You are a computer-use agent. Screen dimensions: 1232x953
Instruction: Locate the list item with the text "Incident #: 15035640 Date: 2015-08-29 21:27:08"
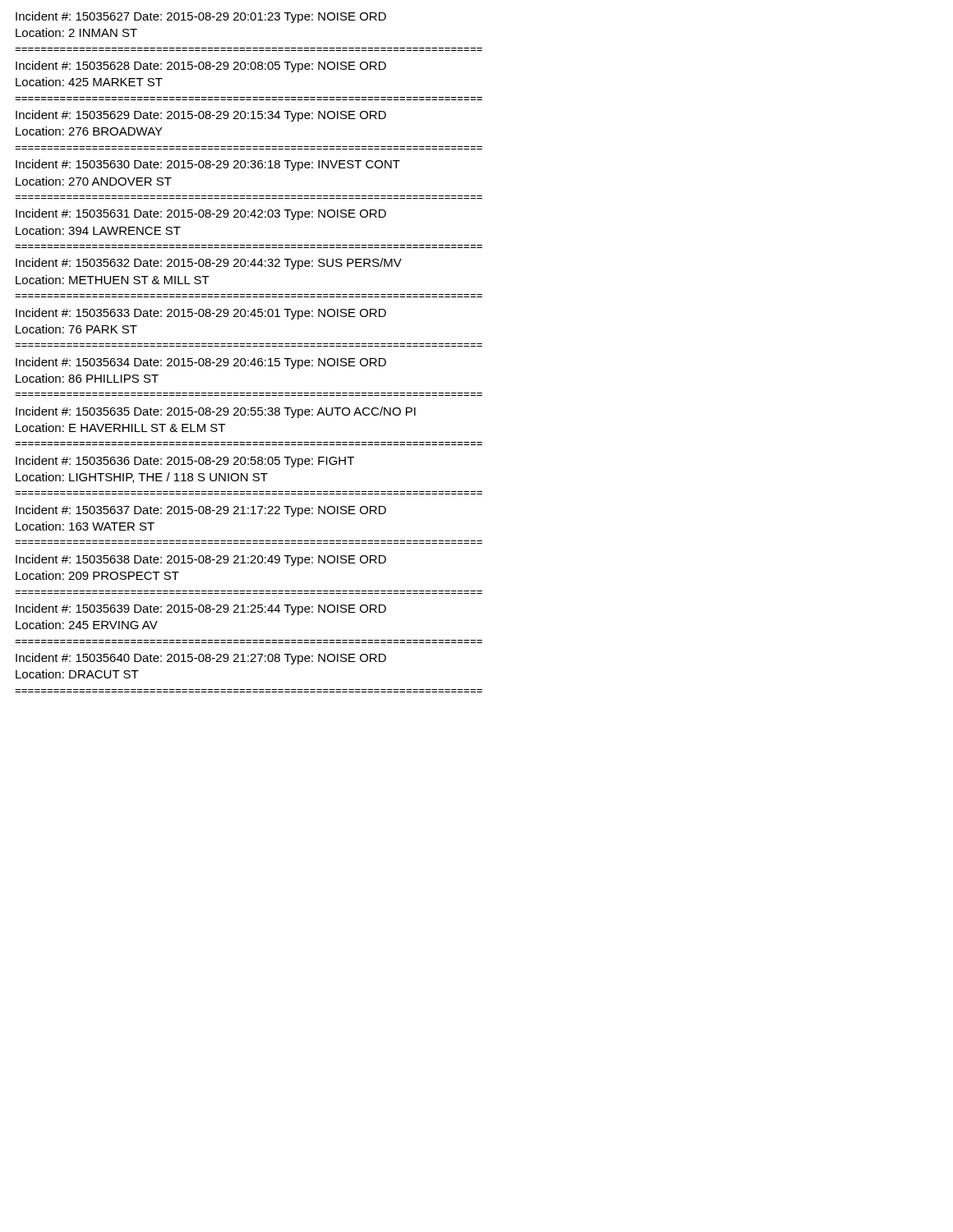coord(201,659)
